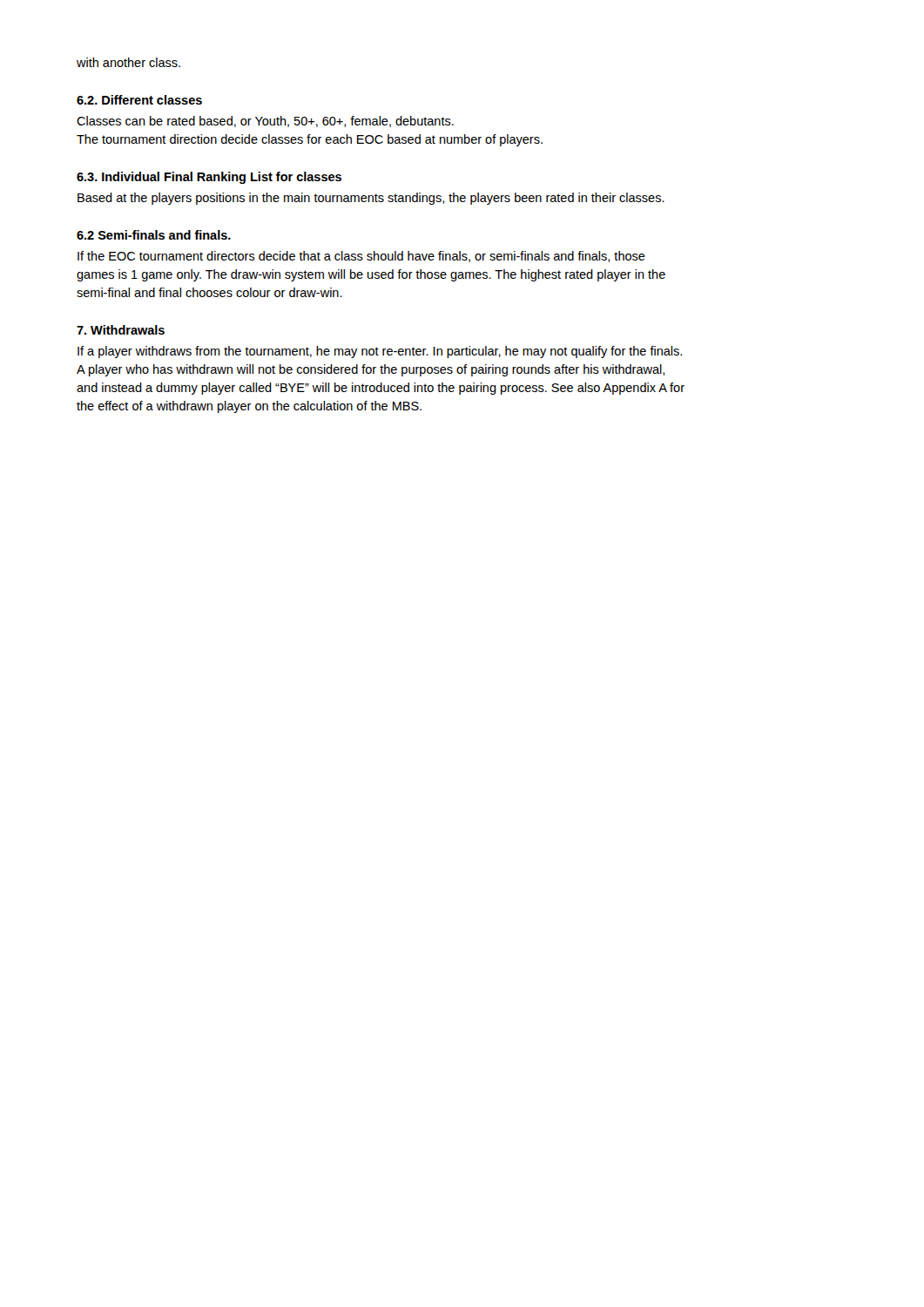This screenshot has width=924, height=1307.
Task: Click on the block starting "If the EOC tournament"
Action: tap(371, 275)
